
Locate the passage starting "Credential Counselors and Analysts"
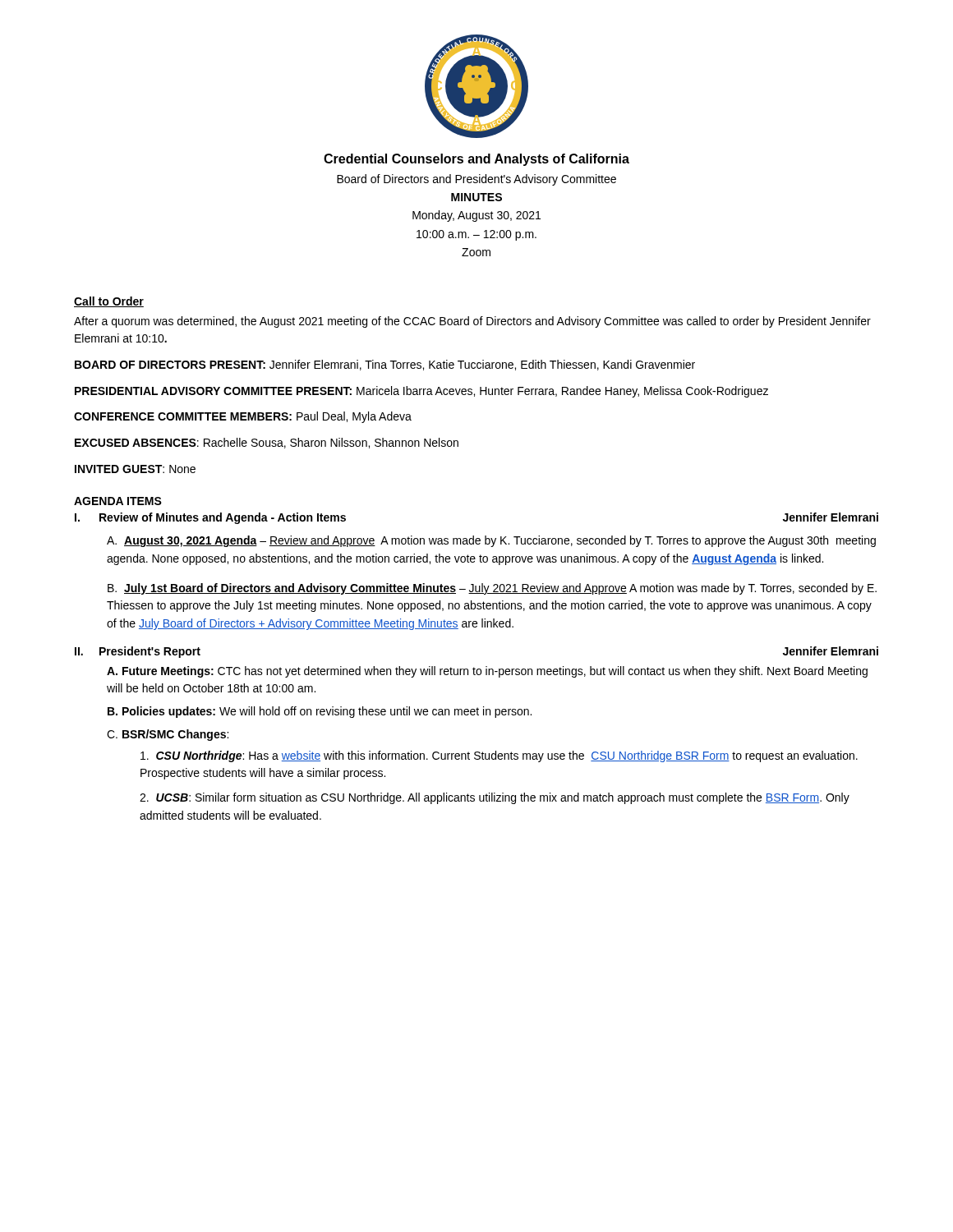click(476, 205)
